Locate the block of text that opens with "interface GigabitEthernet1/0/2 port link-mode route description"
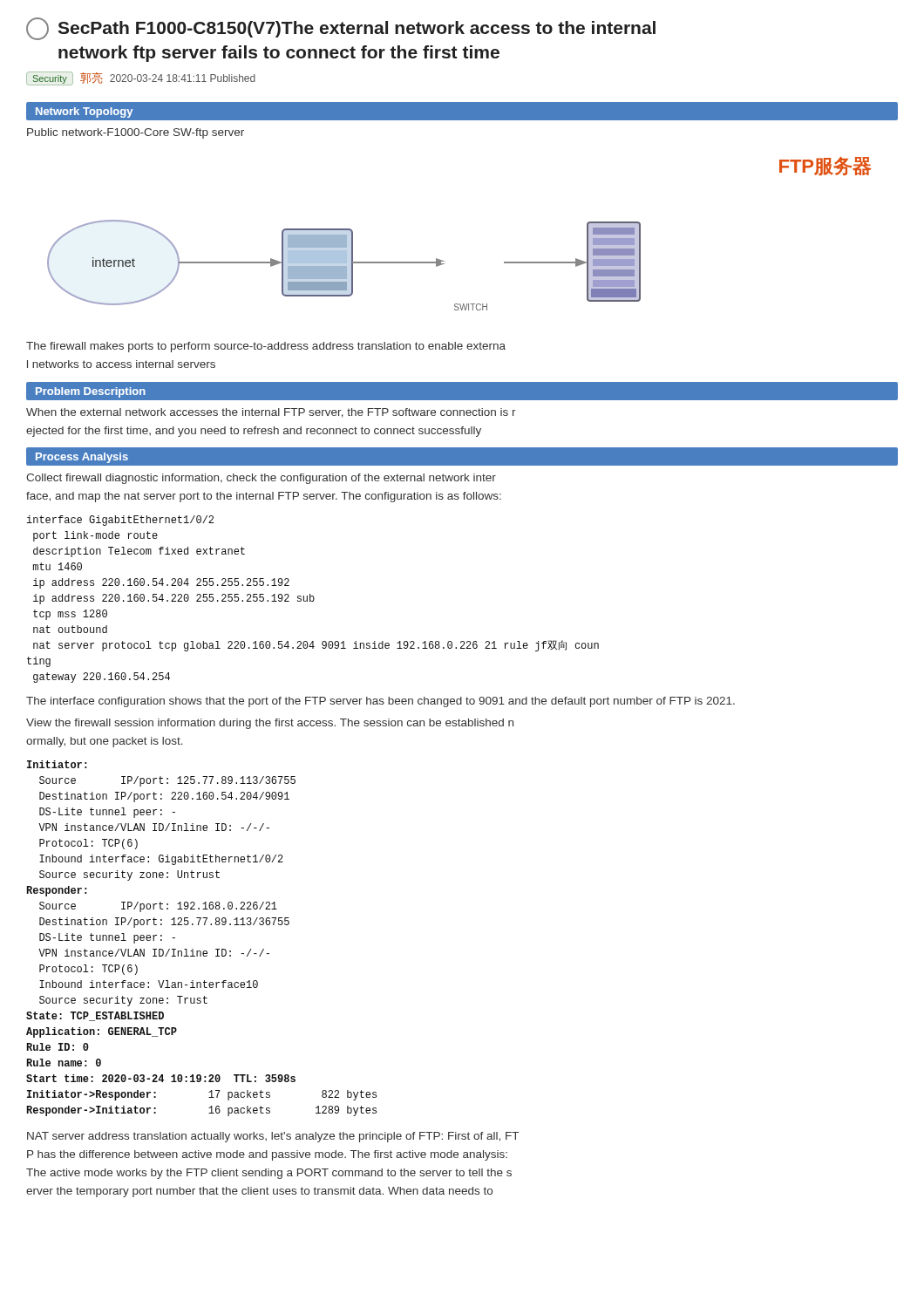This screenshot has height=1308, width=924. [313, 599]
